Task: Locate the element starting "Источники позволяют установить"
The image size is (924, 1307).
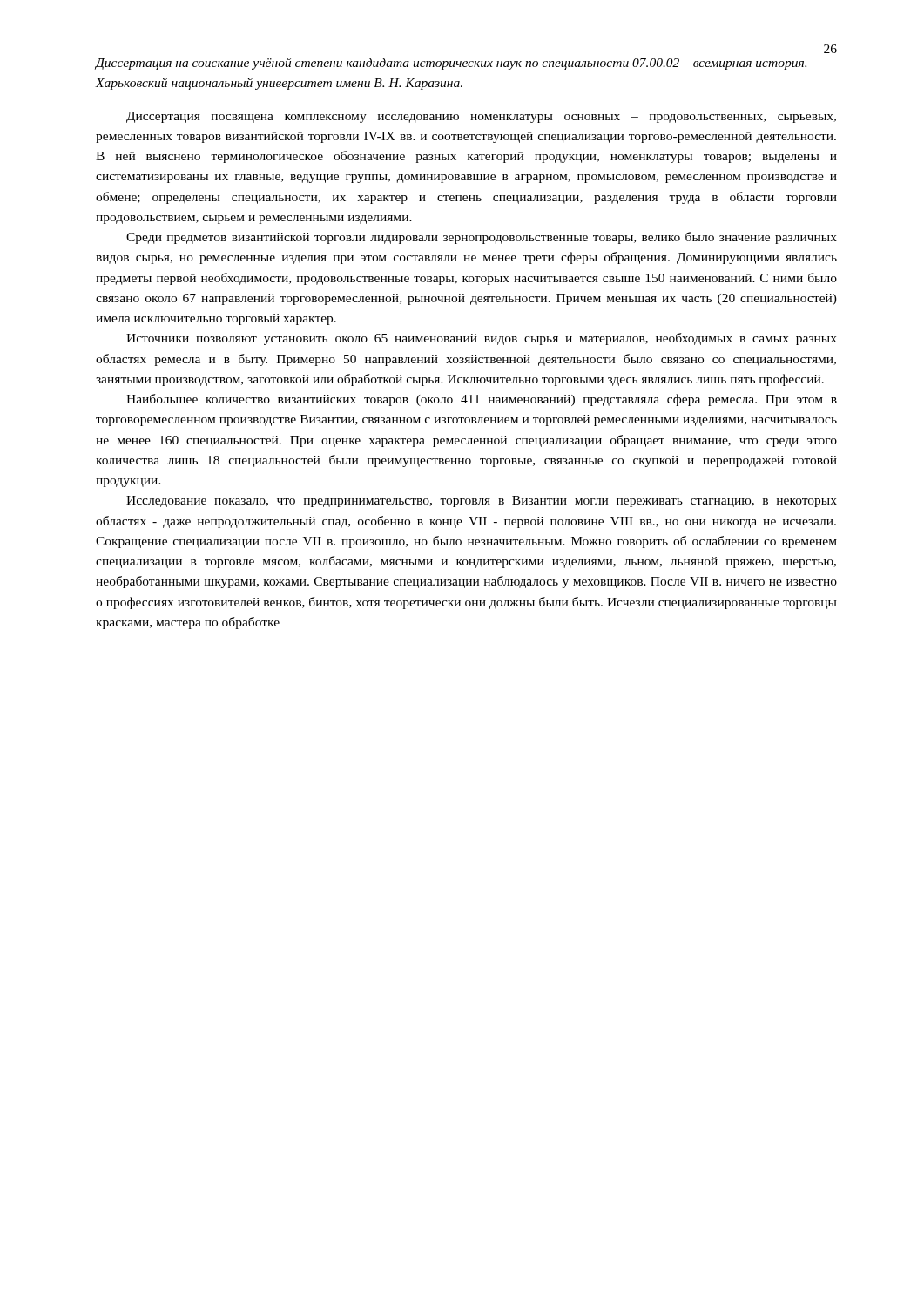Action: [x=466, y=358]
